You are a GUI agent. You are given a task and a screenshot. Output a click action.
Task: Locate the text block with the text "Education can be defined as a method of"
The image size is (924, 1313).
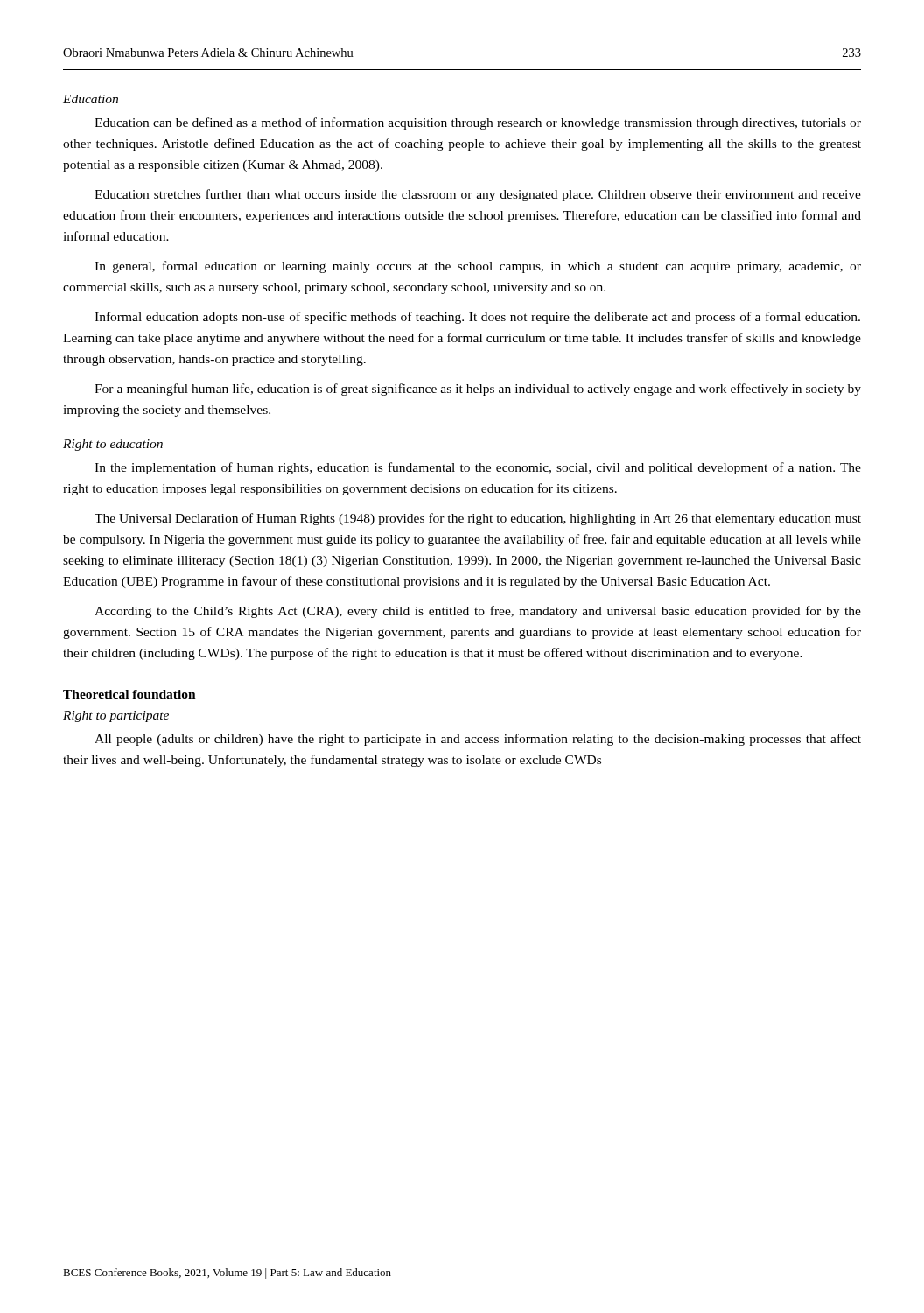point(462,143)
